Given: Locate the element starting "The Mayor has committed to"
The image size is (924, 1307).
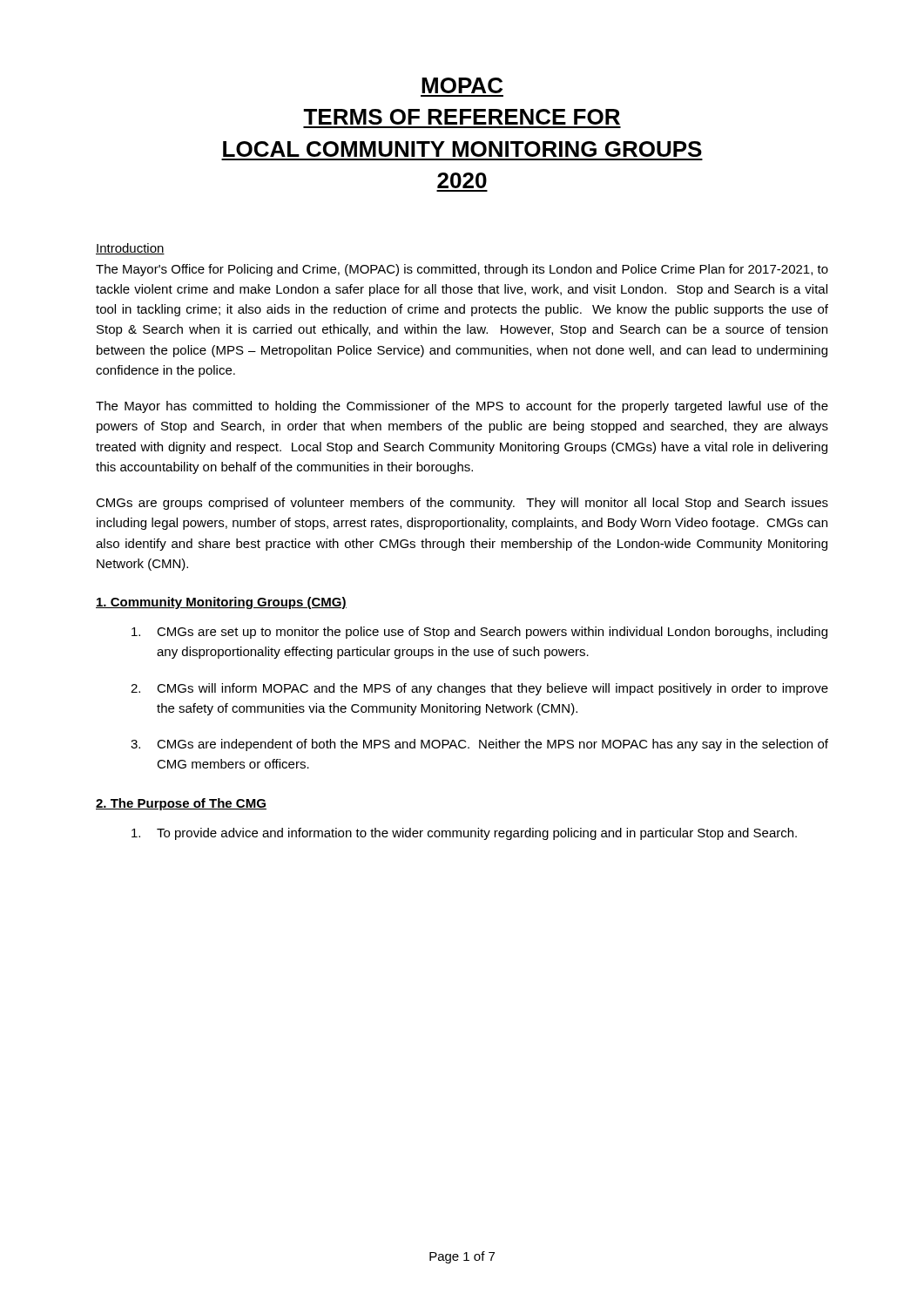Looking at the screenshot, I should pos(462,436).
